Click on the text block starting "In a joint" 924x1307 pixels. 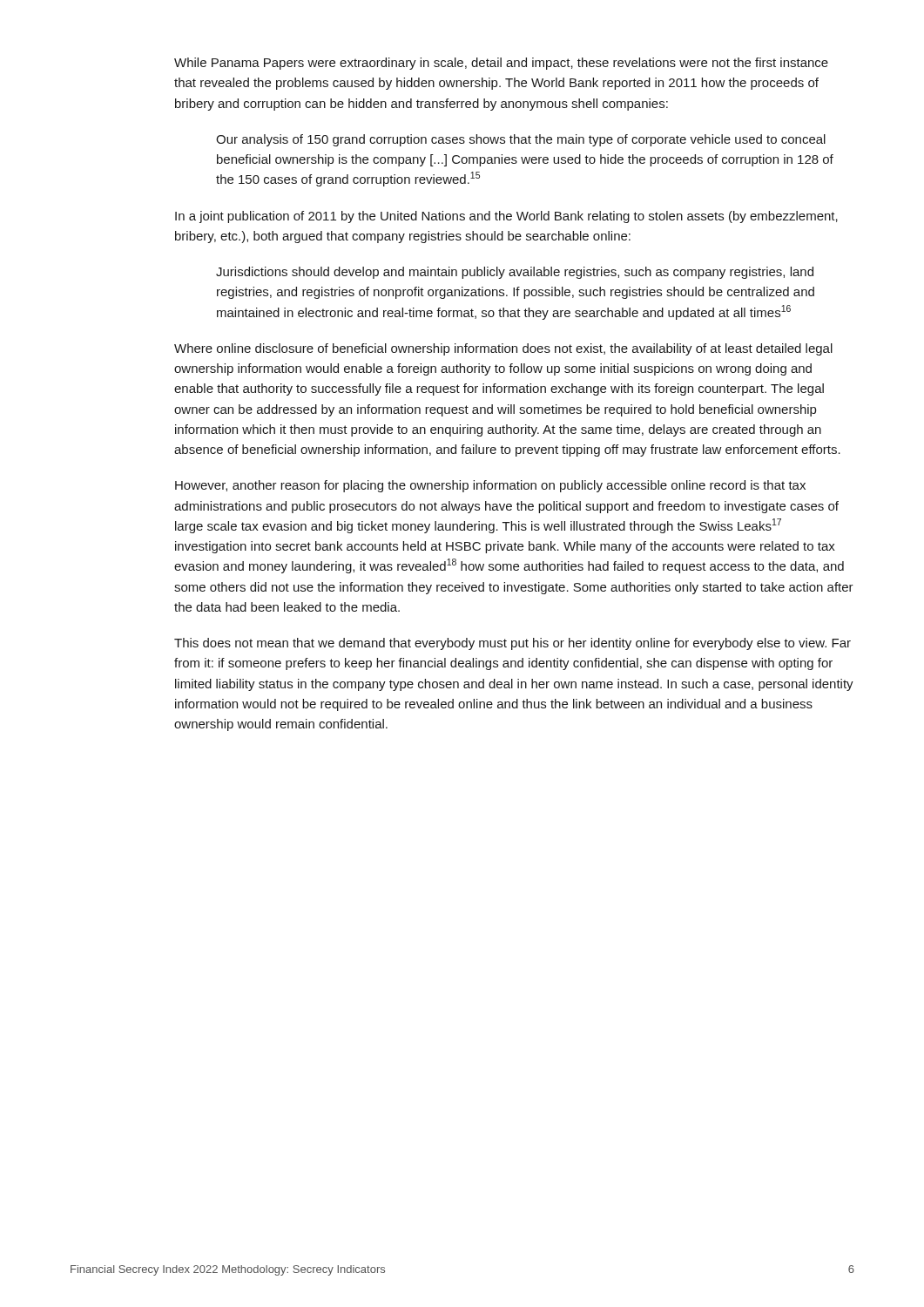click(506, 225)
